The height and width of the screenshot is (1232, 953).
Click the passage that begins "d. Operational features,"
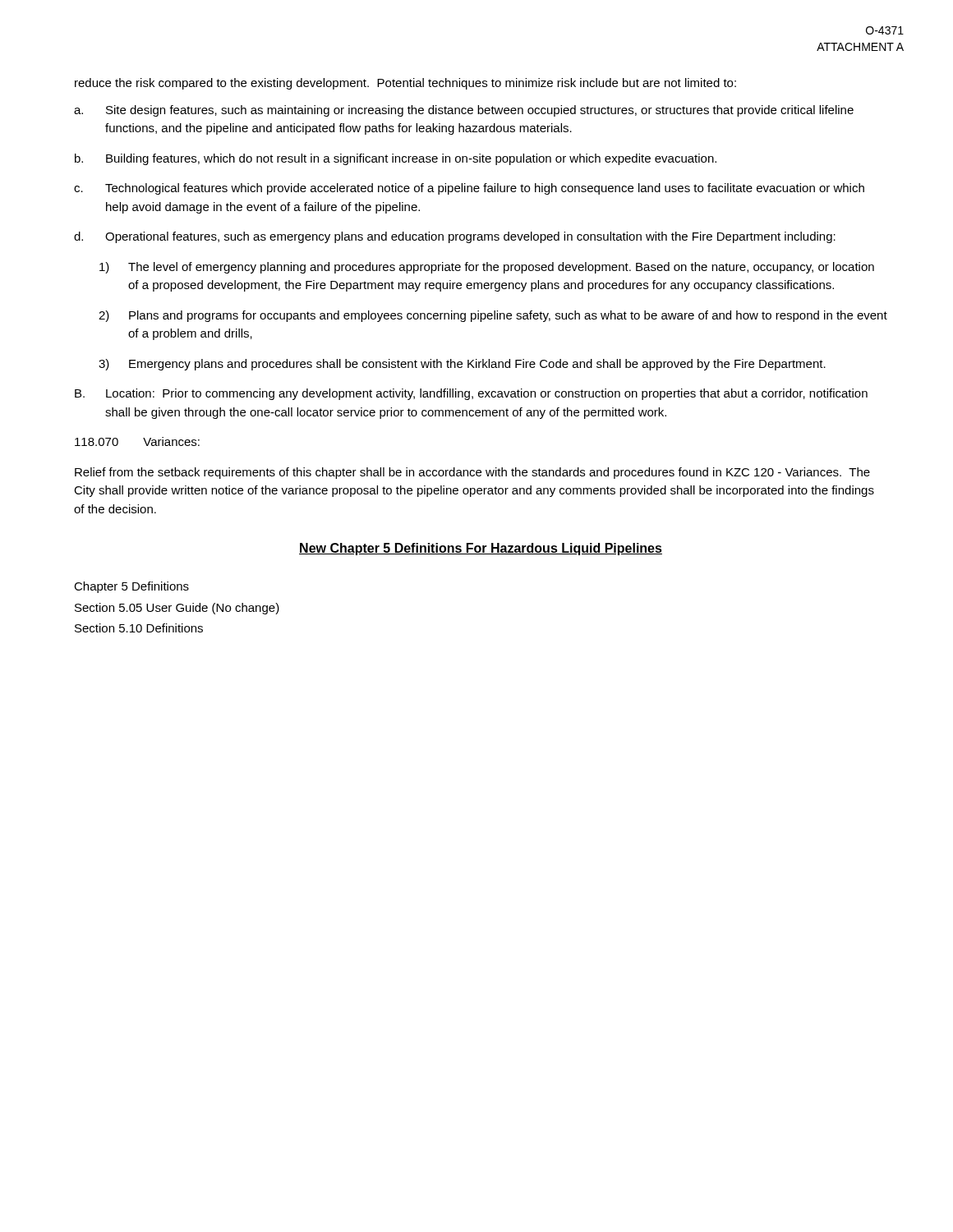pos(481,237)
